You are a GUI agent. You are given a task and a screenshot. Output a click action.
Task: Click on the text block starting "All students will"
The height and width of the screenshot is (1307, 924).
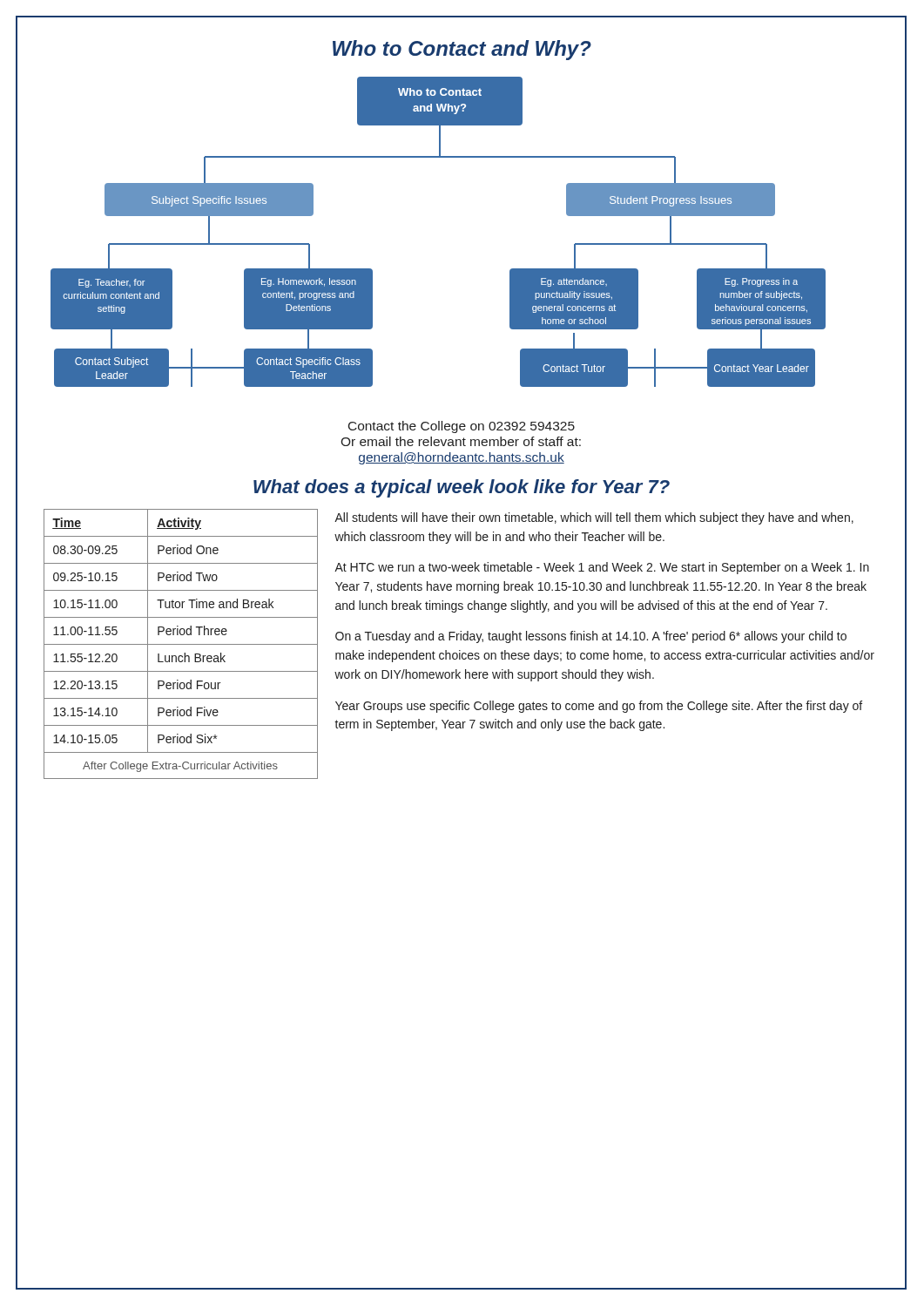(x=607, y=622)
